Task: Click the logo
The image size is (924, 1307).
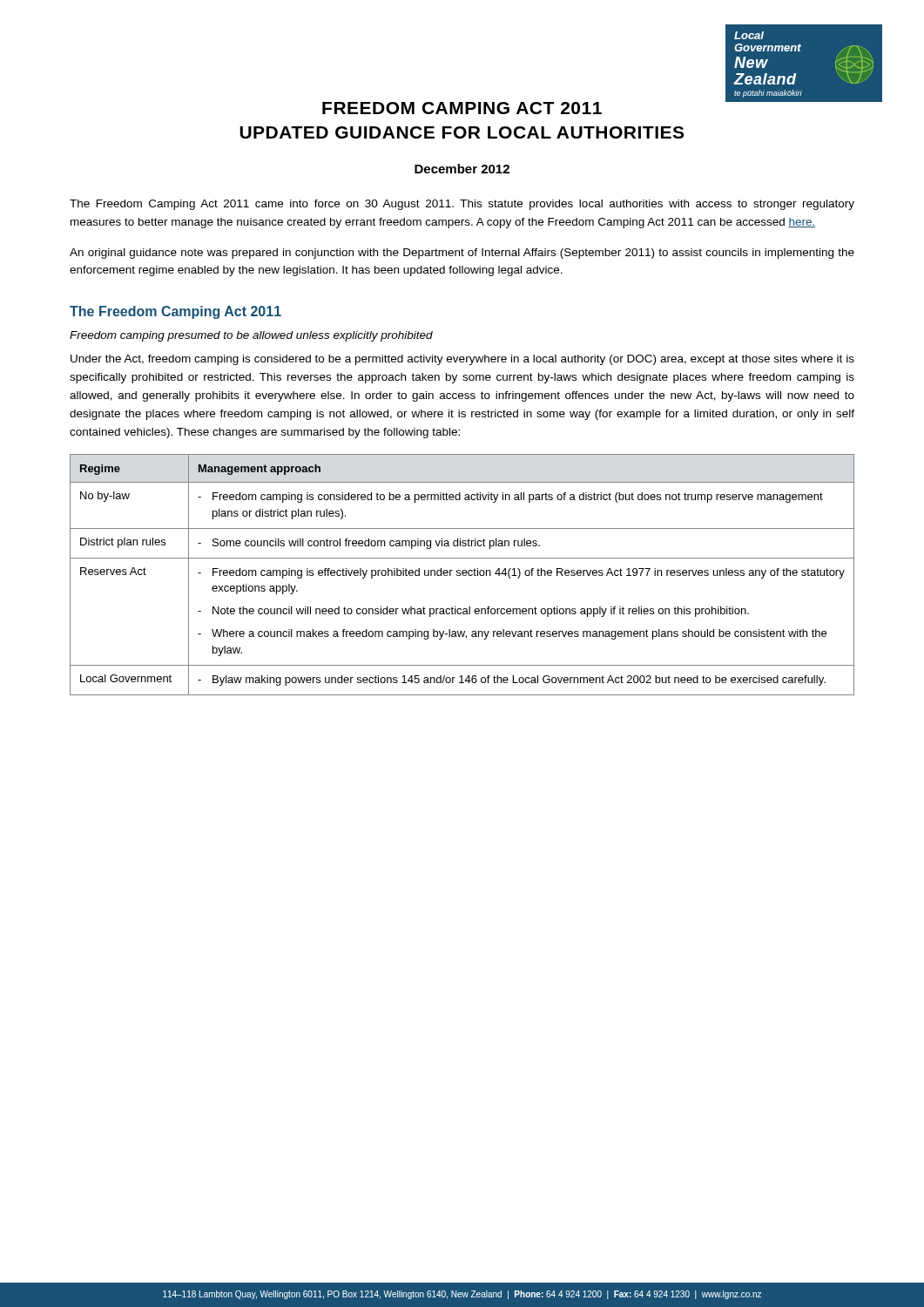Action: 804,63
